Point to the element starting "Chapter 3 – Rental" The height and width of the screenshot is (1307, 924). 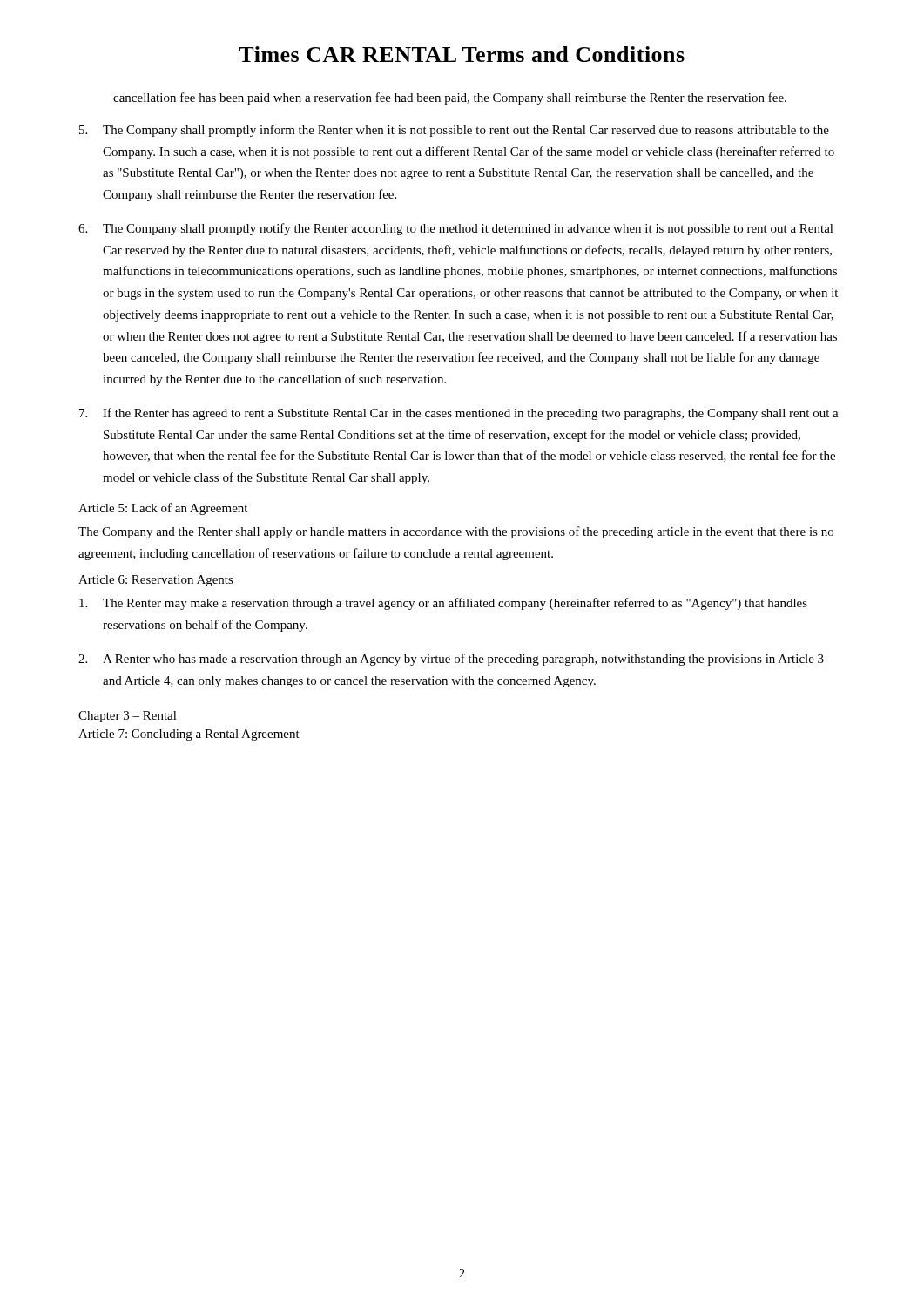click(128, 716)
